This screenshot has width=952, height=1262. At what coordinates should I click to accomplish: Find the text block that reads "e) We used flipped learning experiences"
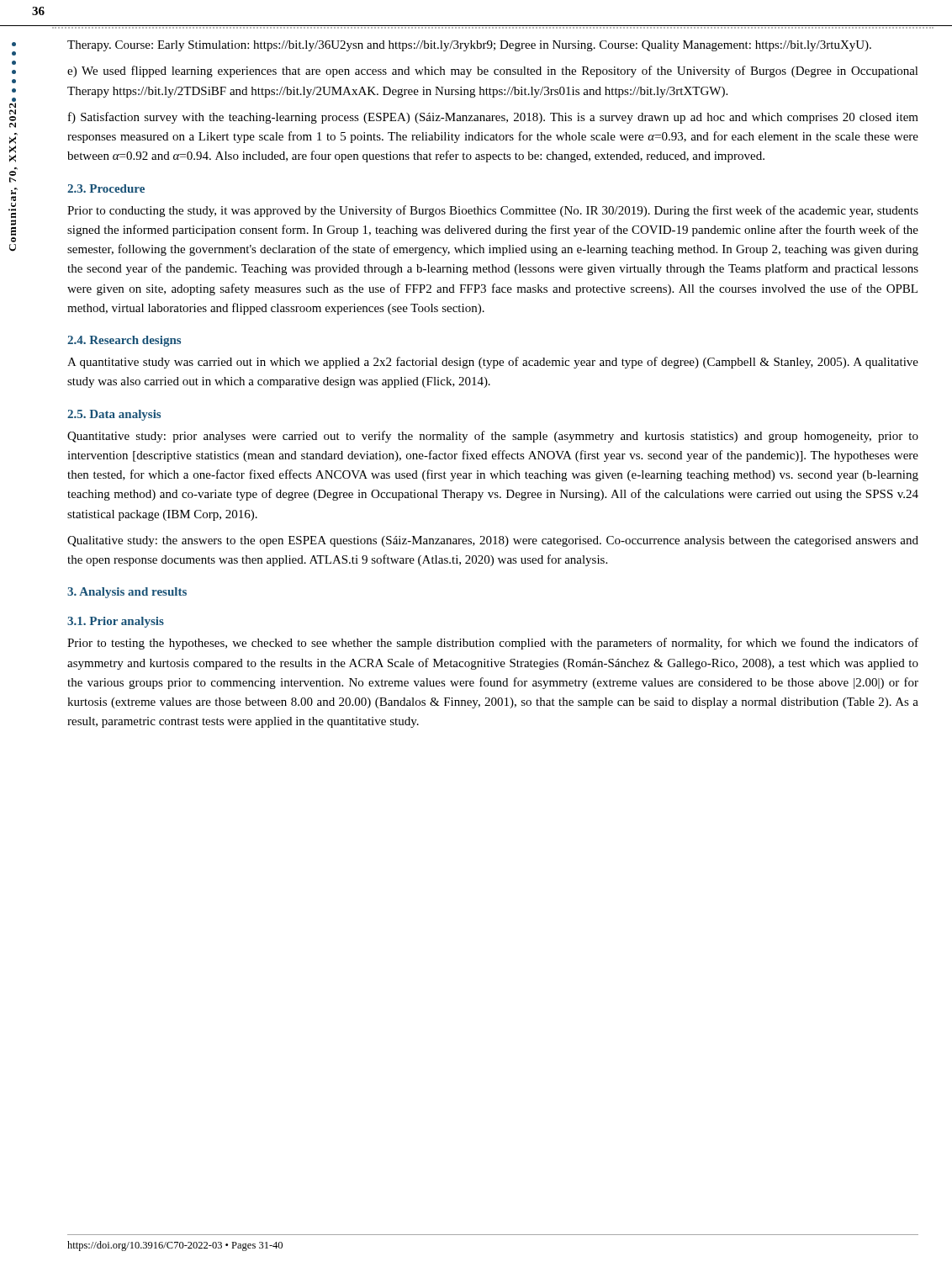click(493, 81)
